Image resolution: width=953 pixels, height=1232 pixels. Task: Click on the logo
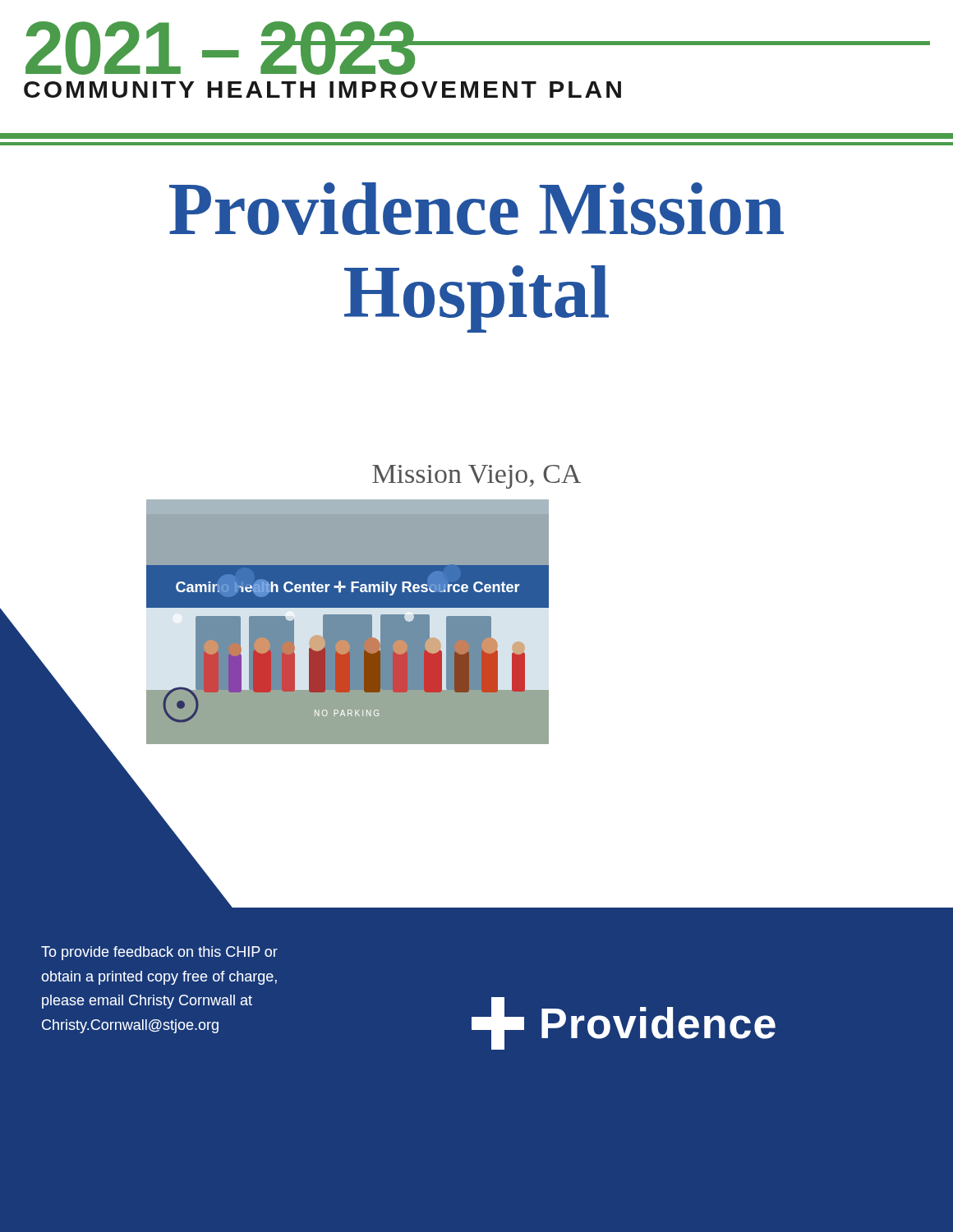click(623, 1023)
